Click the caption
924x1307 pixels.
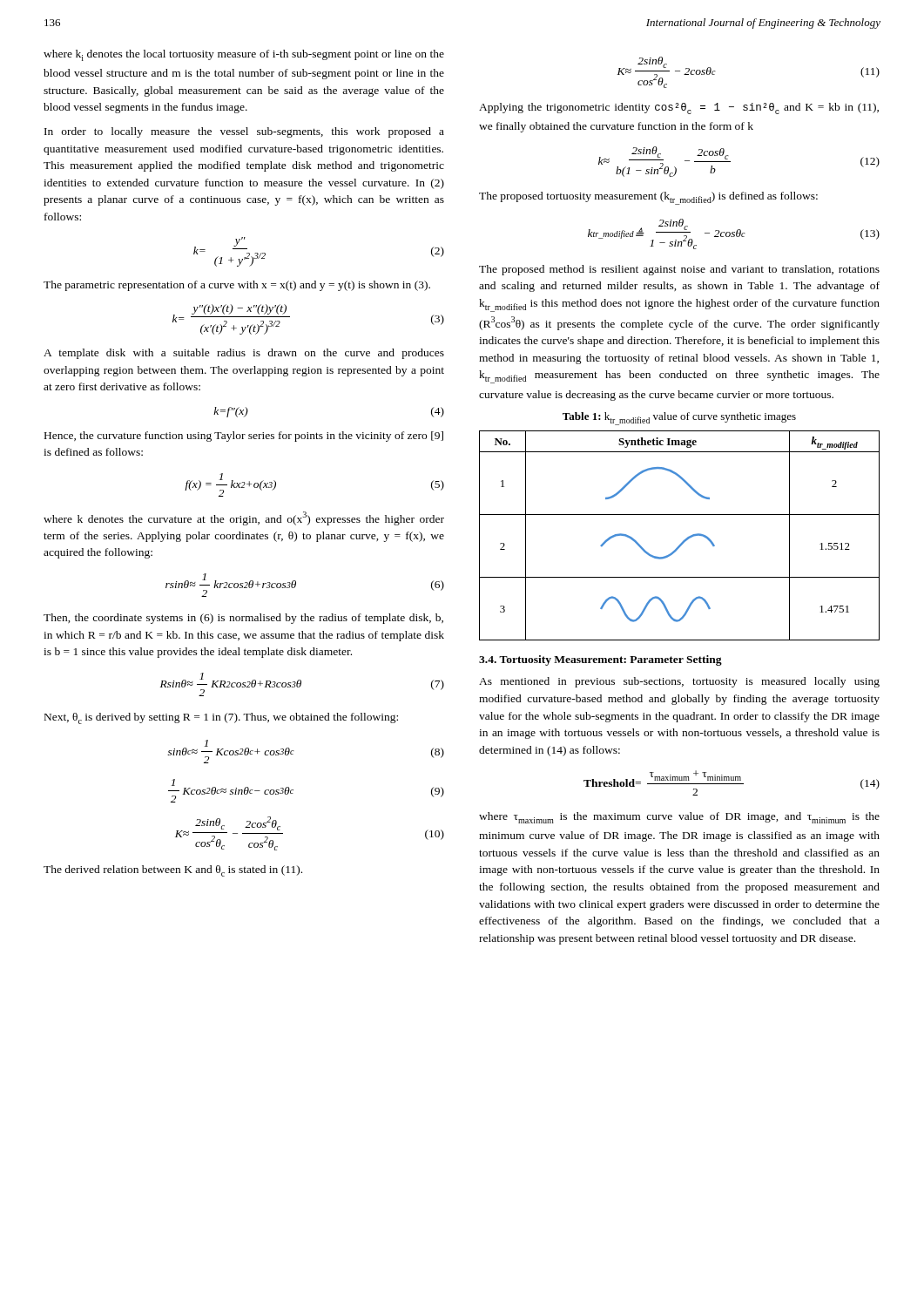coord(679,417)
